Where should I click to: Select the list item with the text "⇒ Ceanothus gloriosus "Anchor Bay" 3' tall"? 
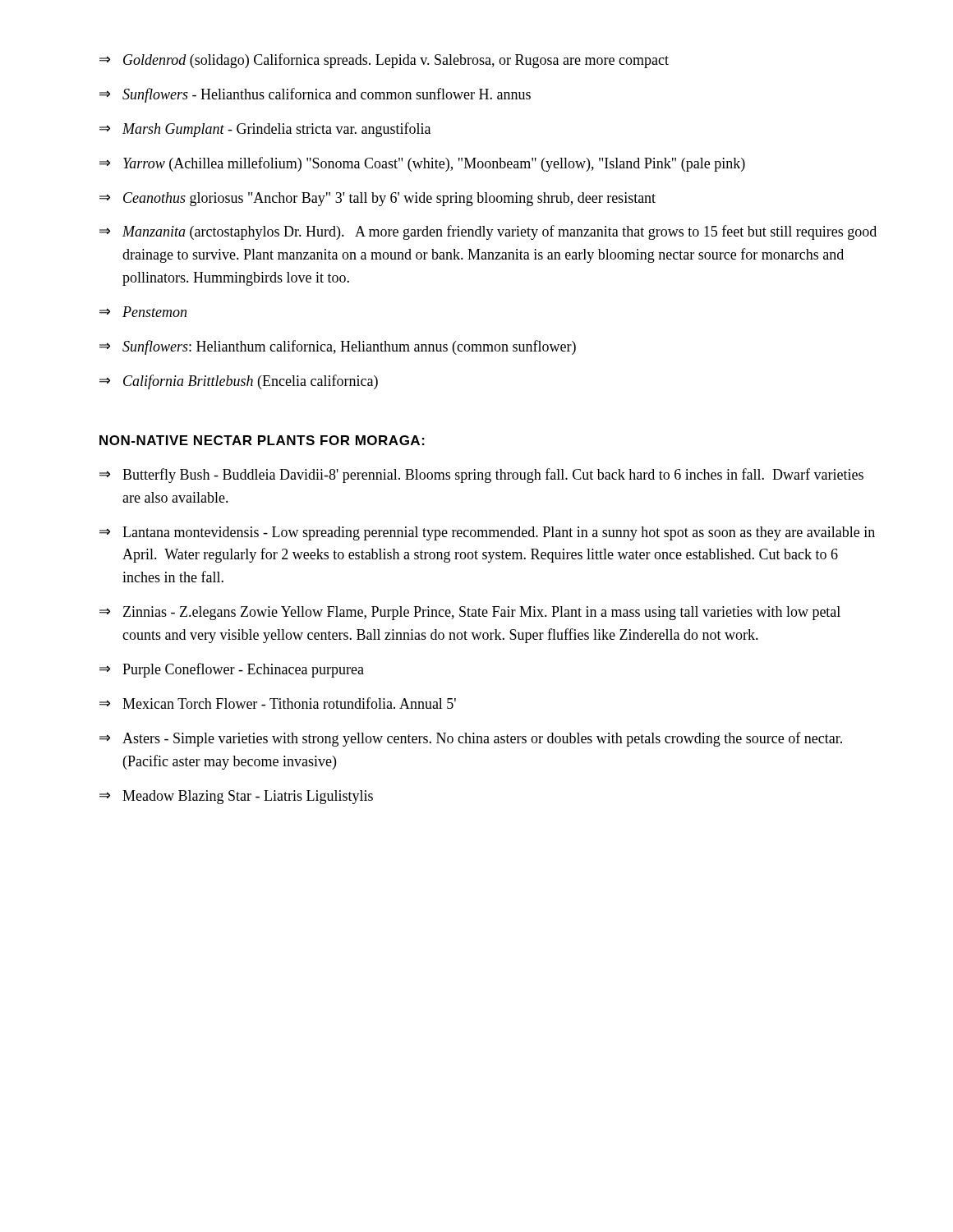[x=489, y=198]
